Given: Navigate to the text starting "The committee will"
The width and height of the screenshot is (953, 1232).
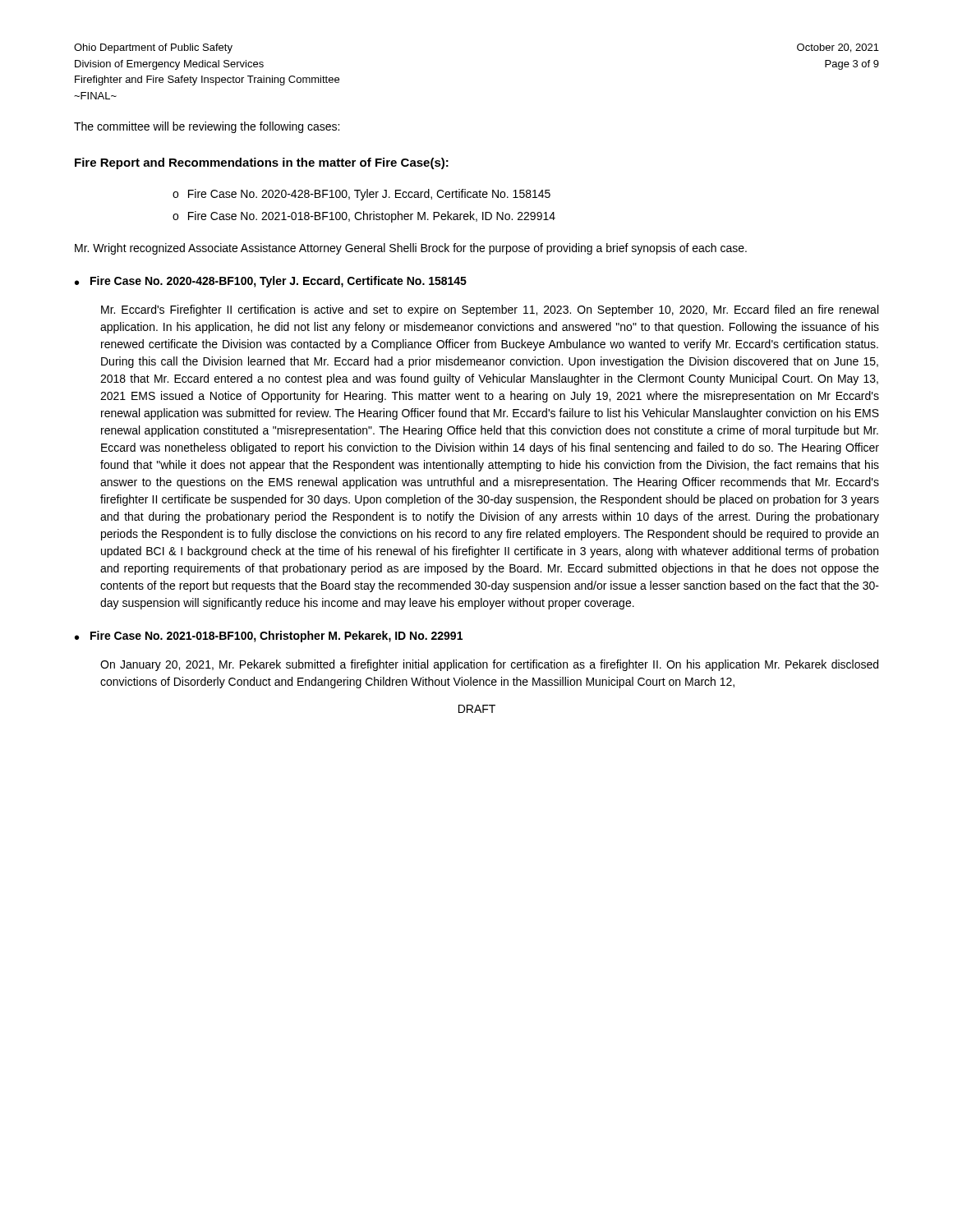Looking at the screenshot, I should [x=207, y=127].
